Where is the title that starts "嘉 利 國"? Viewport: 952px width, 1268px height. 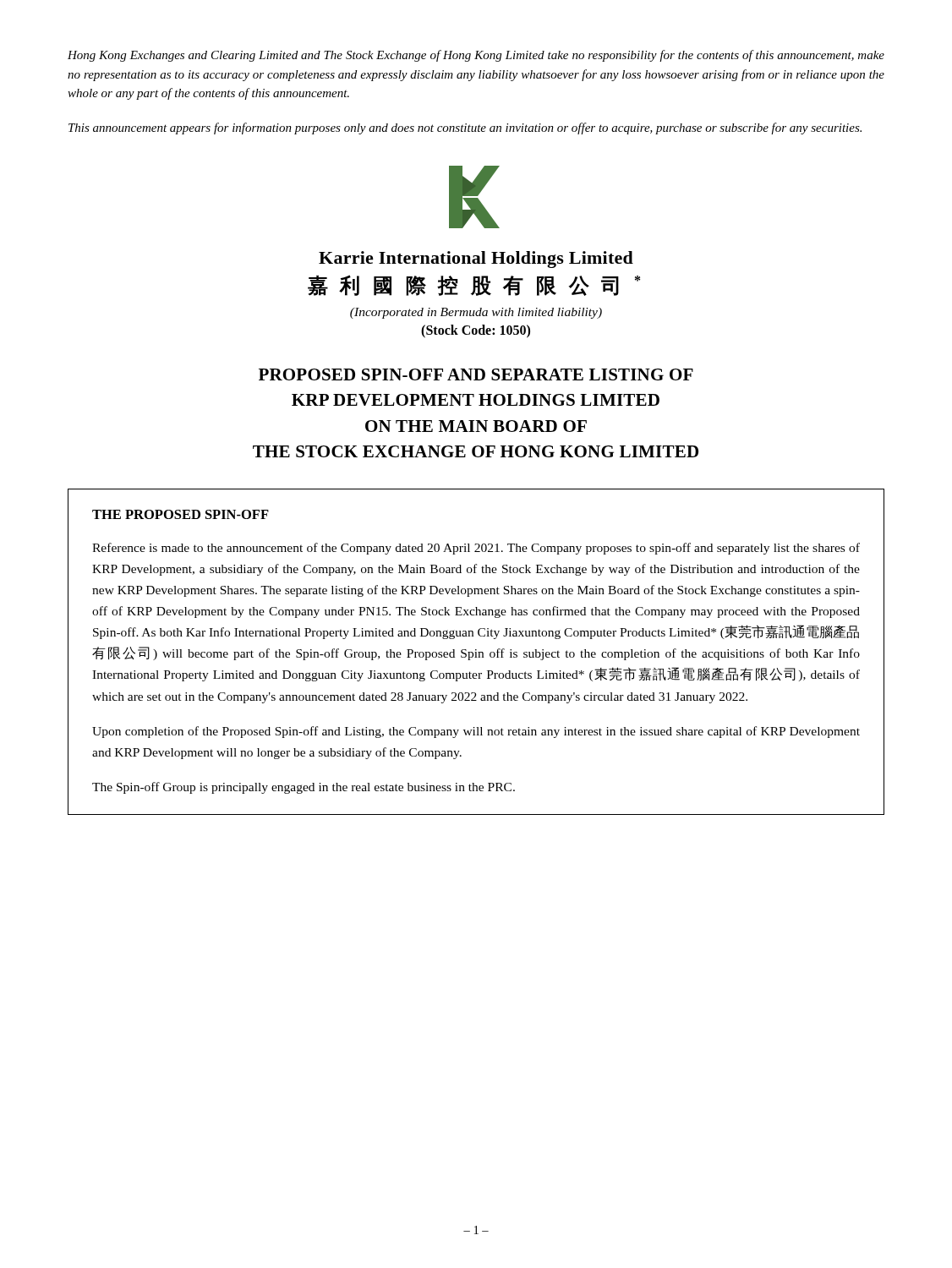tap(476, 285)
